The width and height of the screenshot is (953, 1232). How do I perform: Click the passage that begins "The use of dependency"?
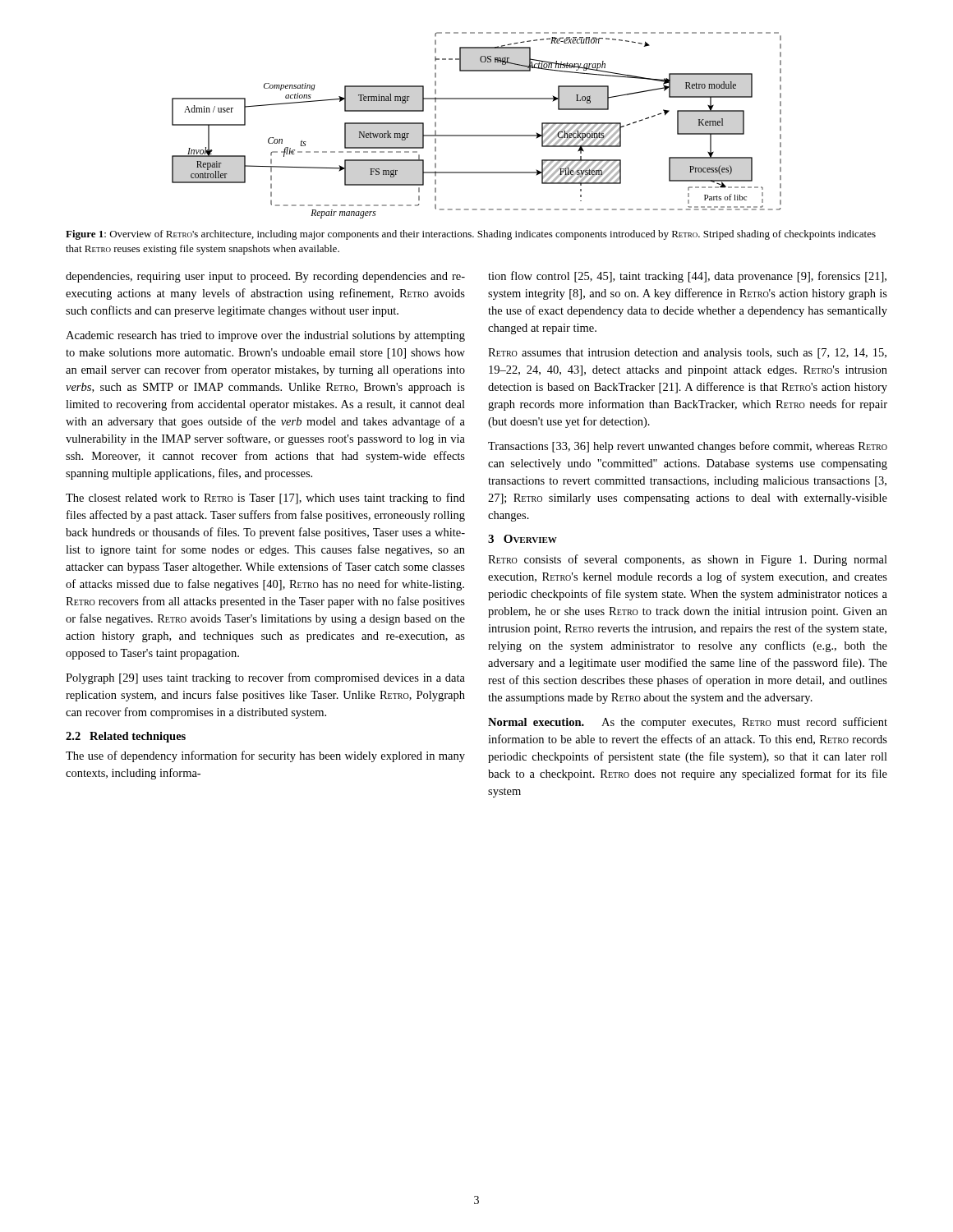(x=265, y=765)
